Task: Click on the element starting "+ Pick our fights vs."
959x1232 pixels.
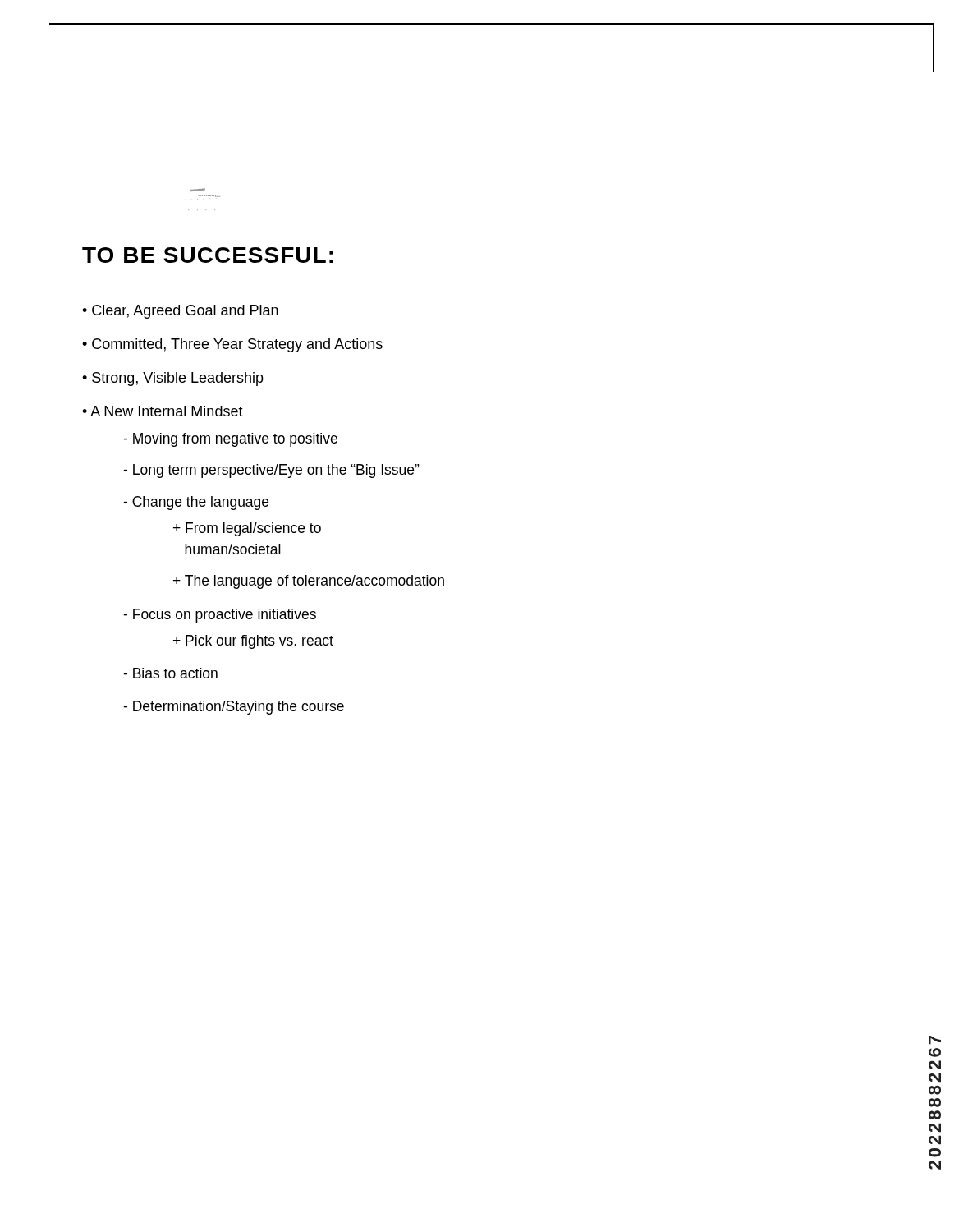Action: [253, 640]
